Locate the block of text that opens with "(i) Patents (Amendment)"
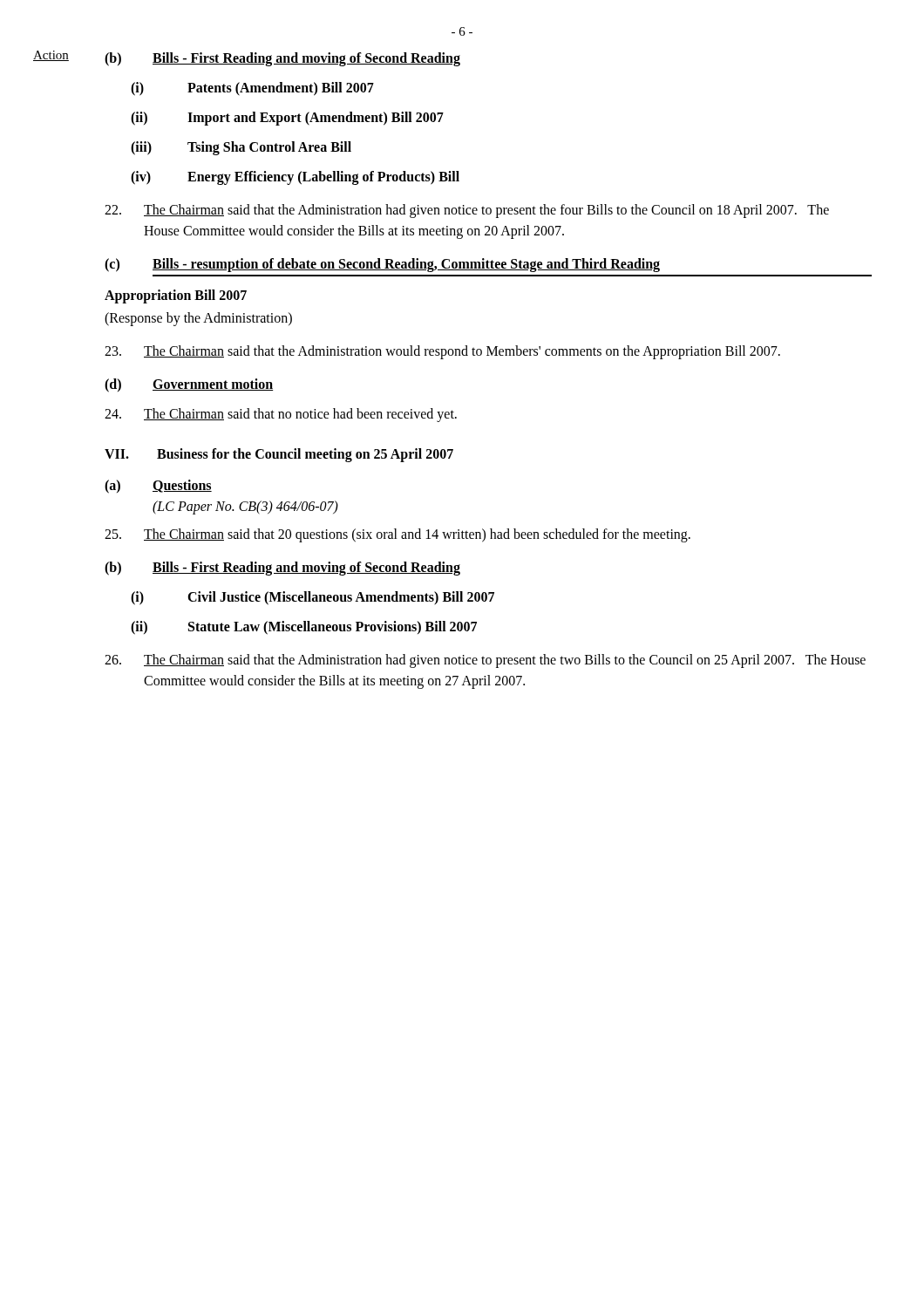Image resolution: width=924 pixels, height=1308 pixels. [252, 88]
